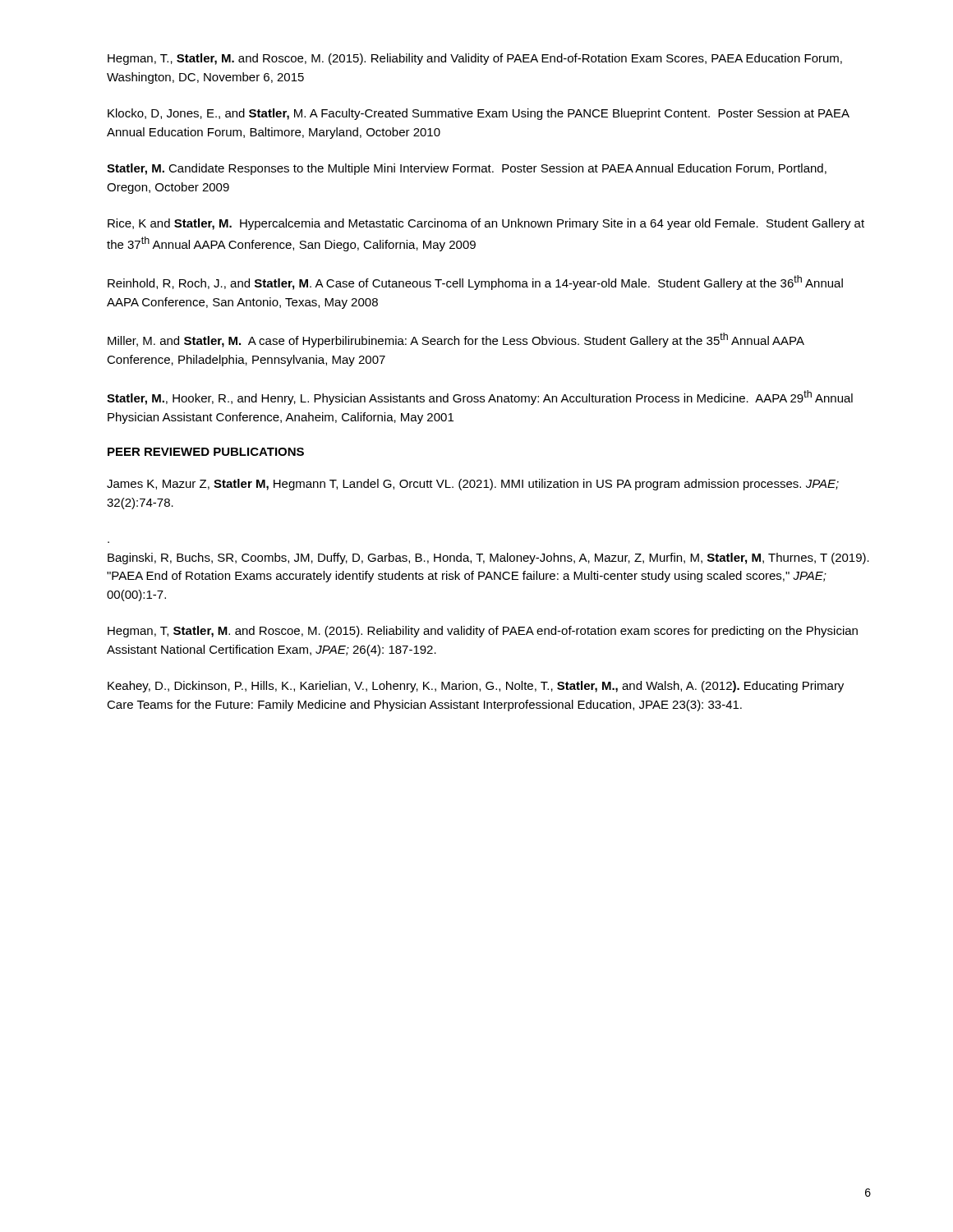This screenshot has height=1232, width=953.
Task: Locate the element starting ". Baginski, R, Buchs,"
Action: [488, 566]
